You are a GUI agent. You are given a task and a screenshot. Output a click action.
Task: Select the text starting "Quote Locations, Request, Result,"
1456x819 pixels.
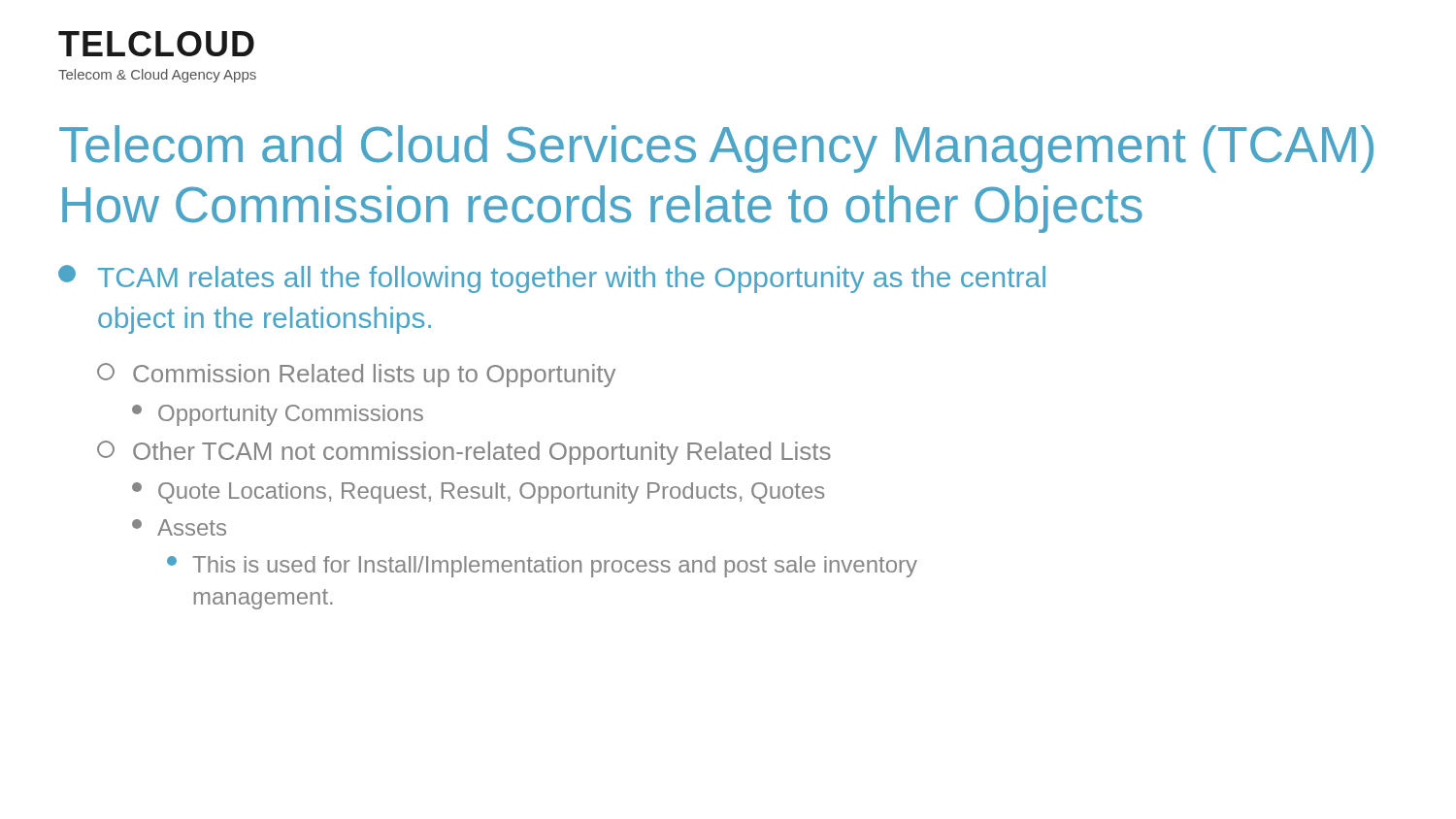tap(479, 491)
